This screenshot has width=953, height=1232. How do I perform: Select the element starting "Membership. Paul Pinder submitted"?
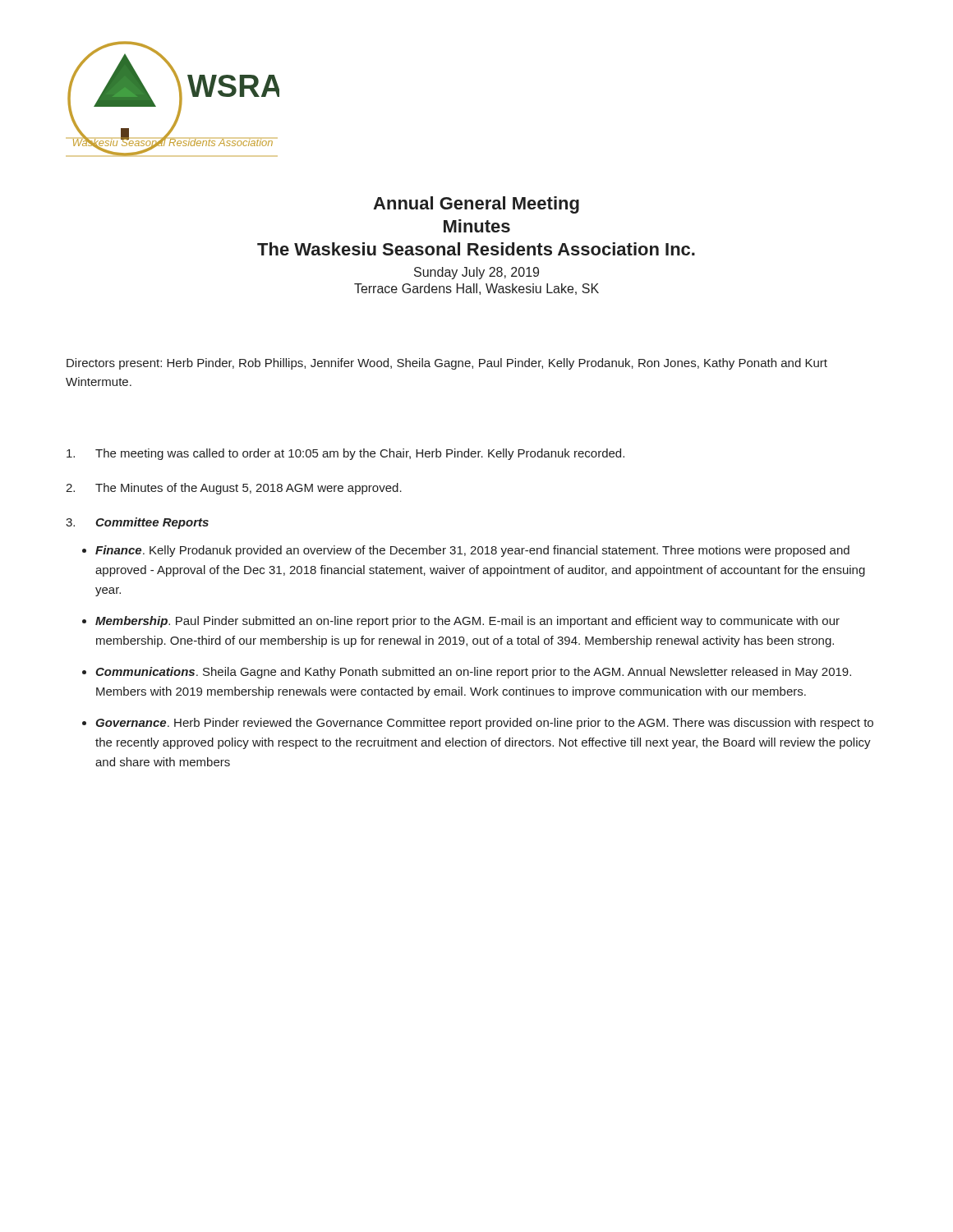click(x=467, y=630)
